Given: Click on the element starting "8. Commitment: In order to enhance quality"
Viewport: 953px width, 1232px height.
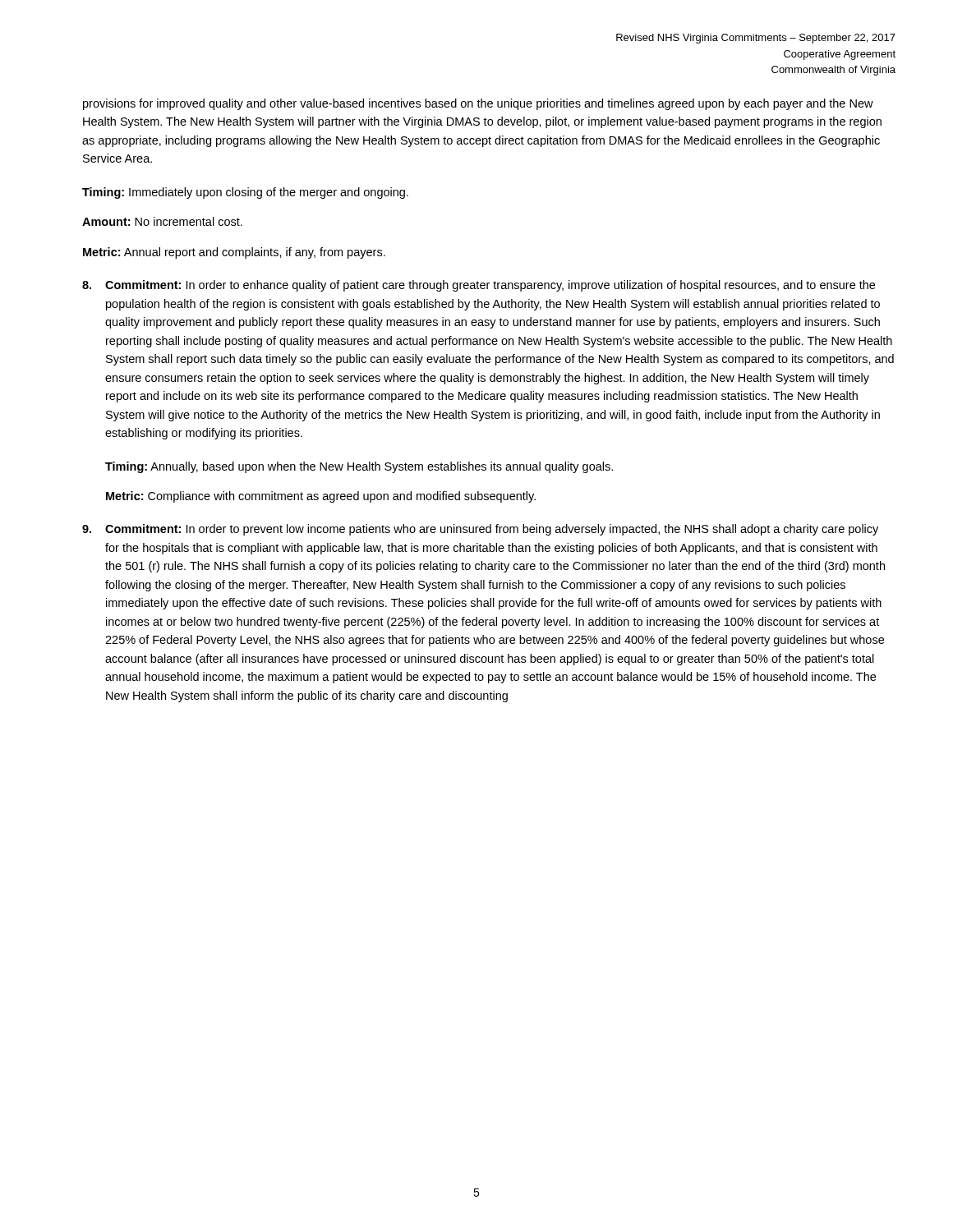Looking at the screenshot, I should [489, 359].
